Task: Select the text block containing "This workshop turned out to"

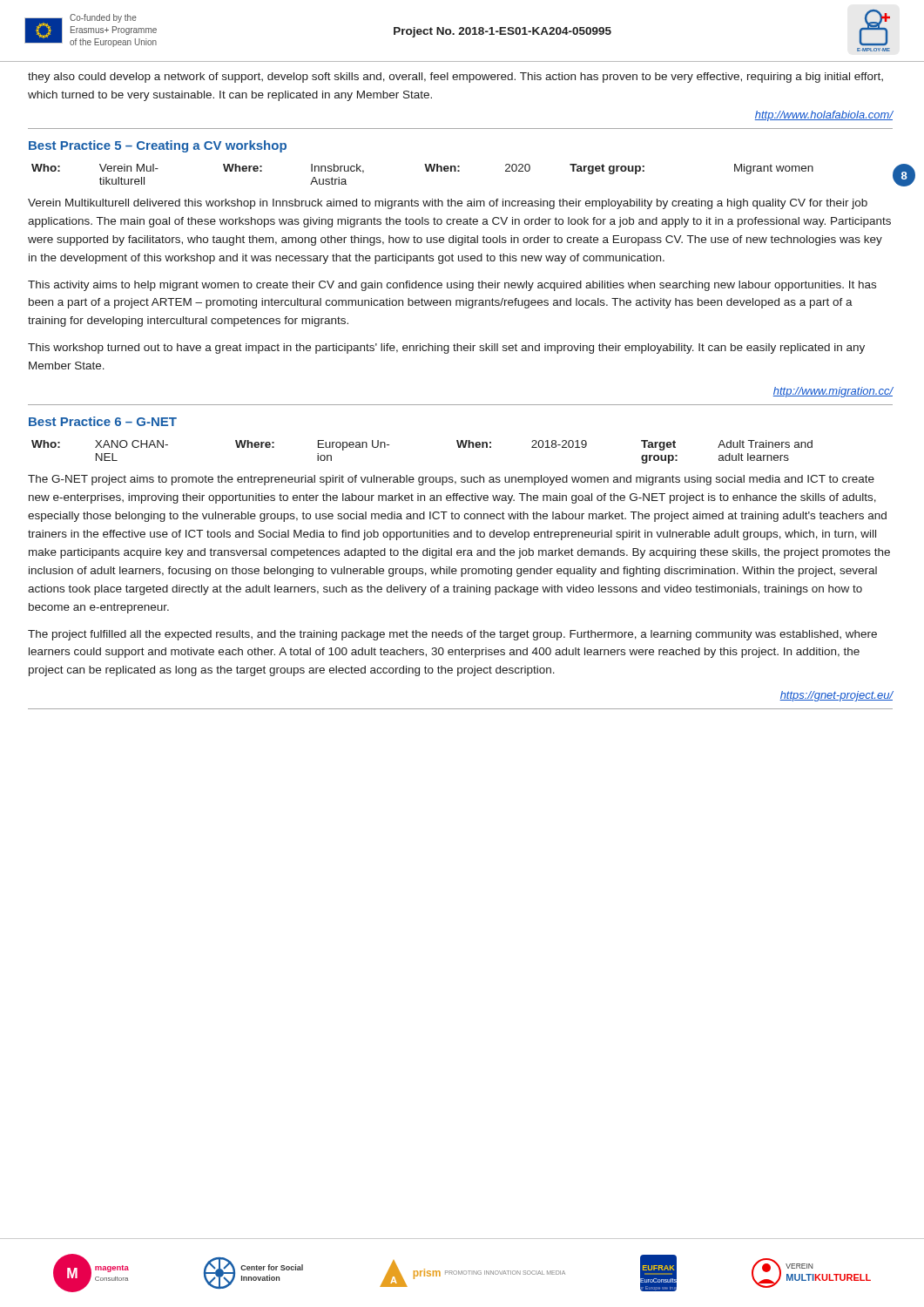Action: [446, 357]
